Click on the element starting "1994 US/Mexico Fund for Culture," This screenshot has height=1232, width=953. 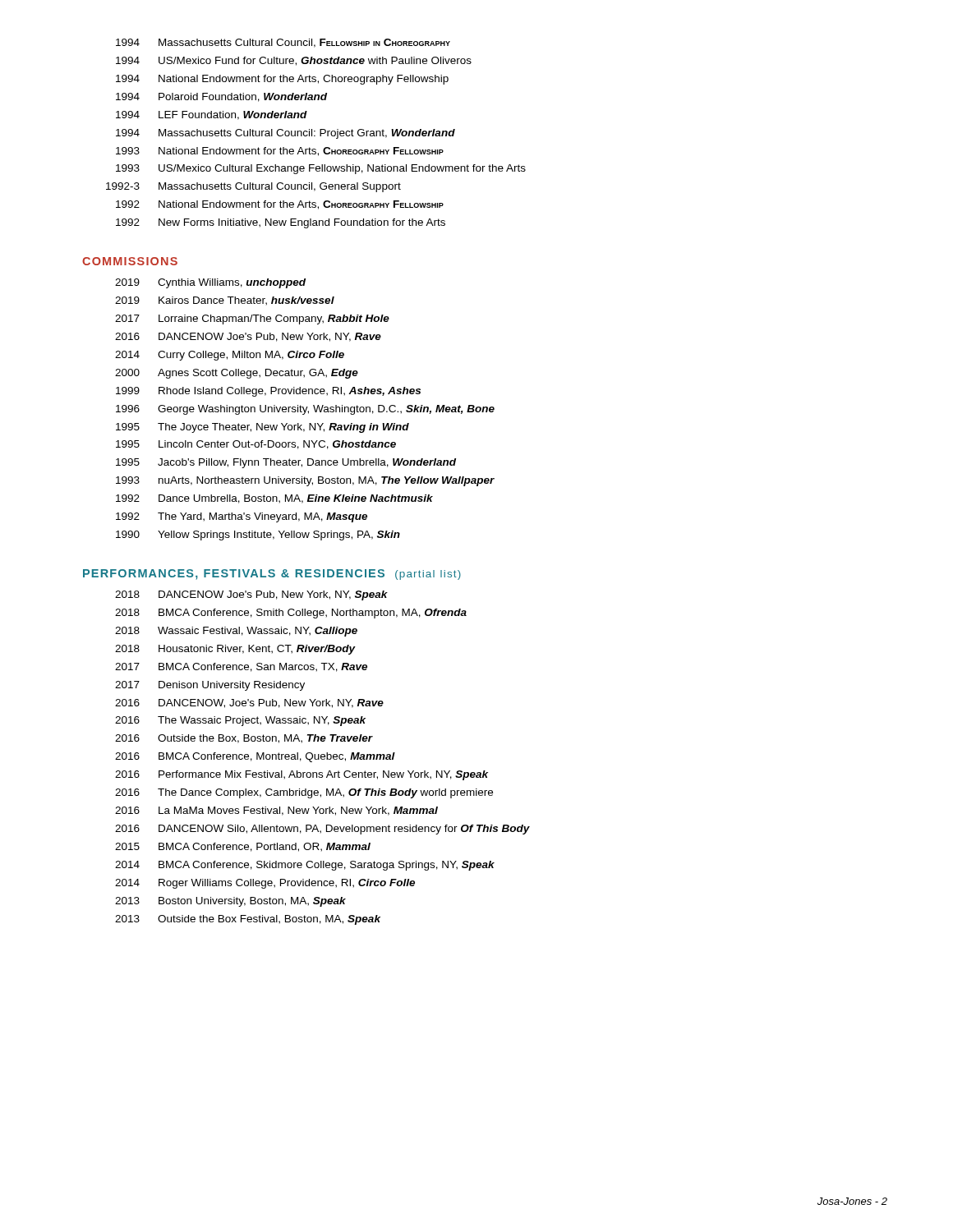(x=294, y=61)
